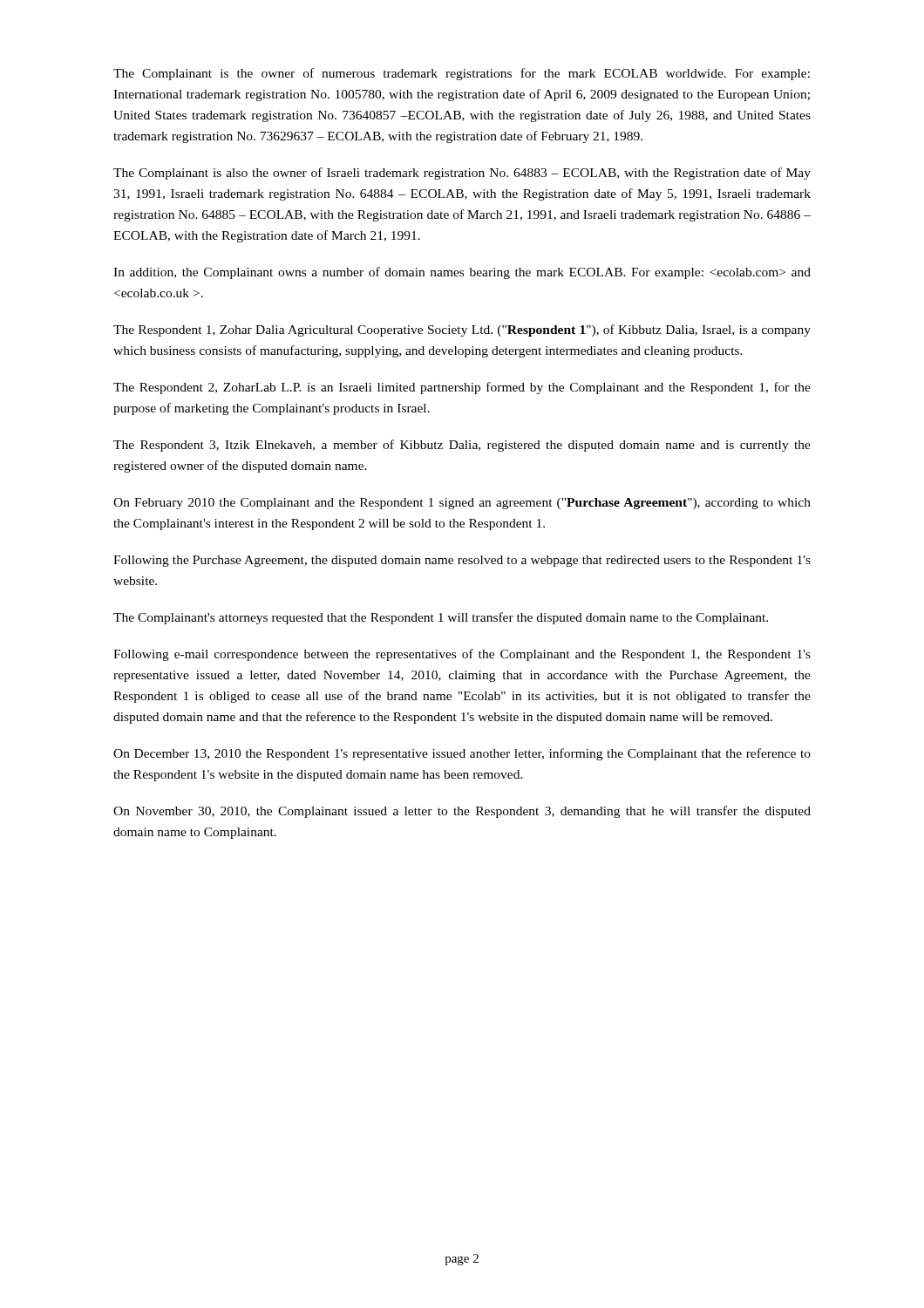
Task: Click on the text block starting "Following e-mail correspondence between the representatives"
Action: [462, 685]
